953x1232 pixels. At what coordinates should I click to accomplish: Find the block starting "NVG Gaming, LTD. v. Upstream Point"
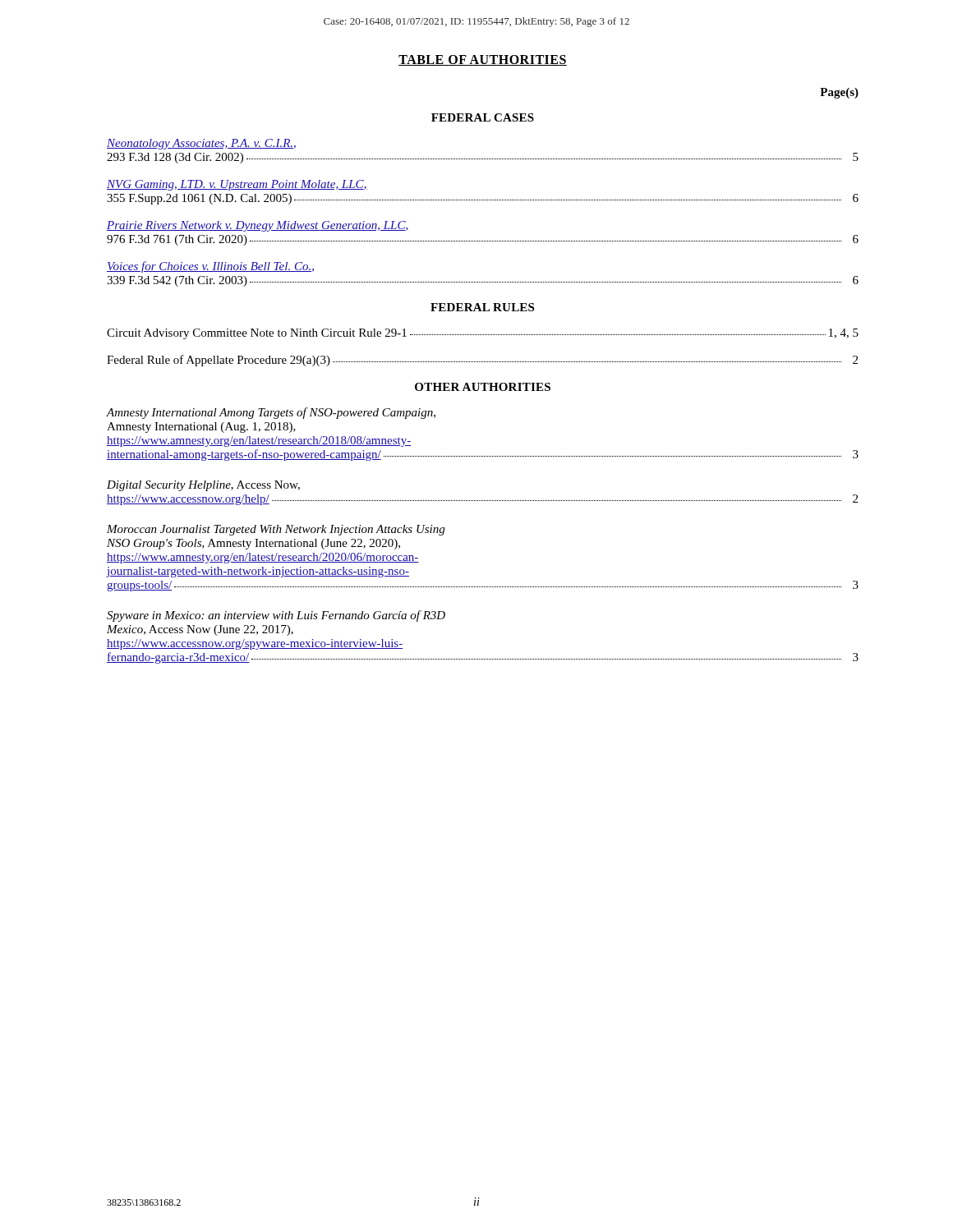click(483, 191)
